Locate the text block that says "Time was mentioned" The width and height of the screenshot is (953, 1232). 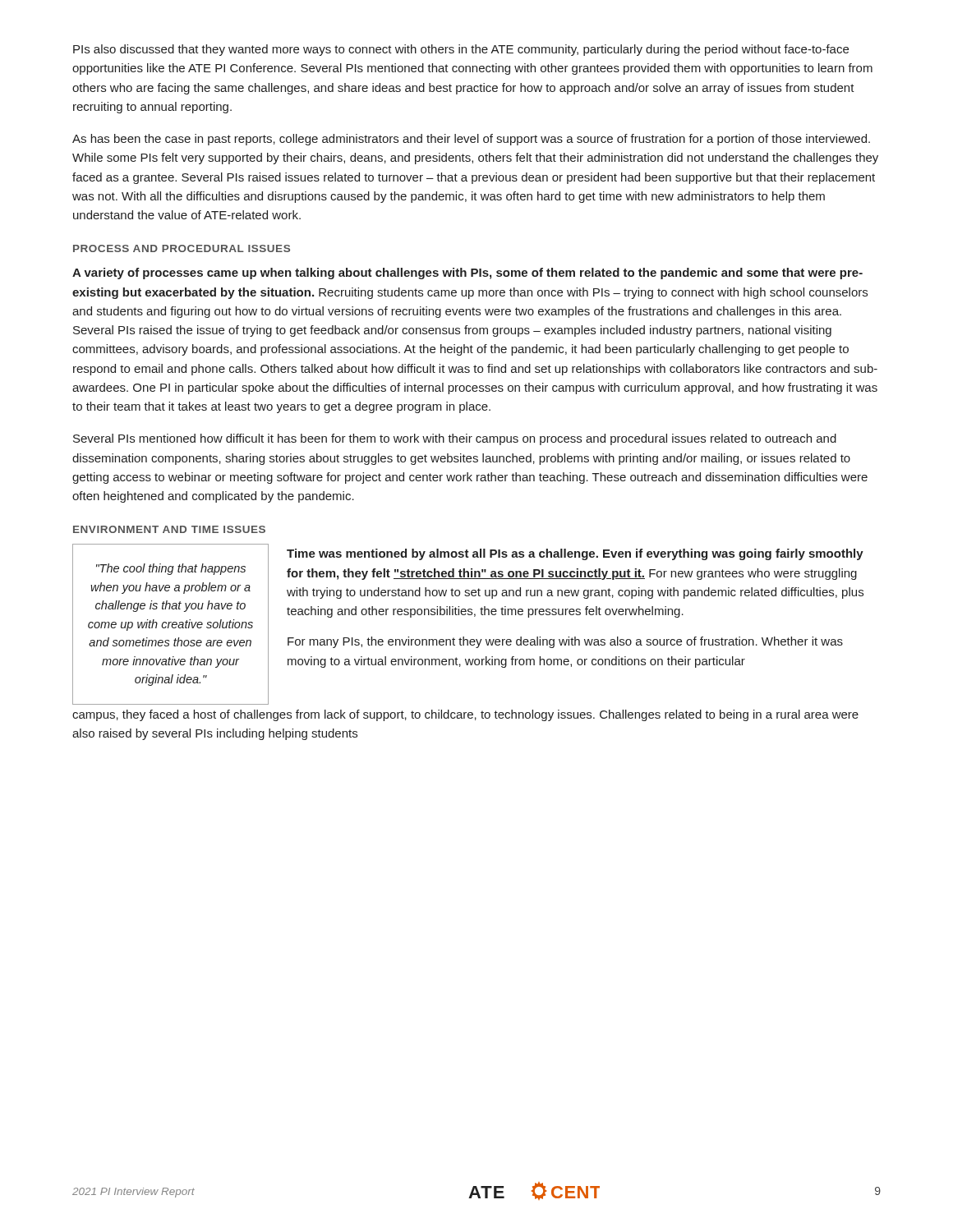[584, 607]
